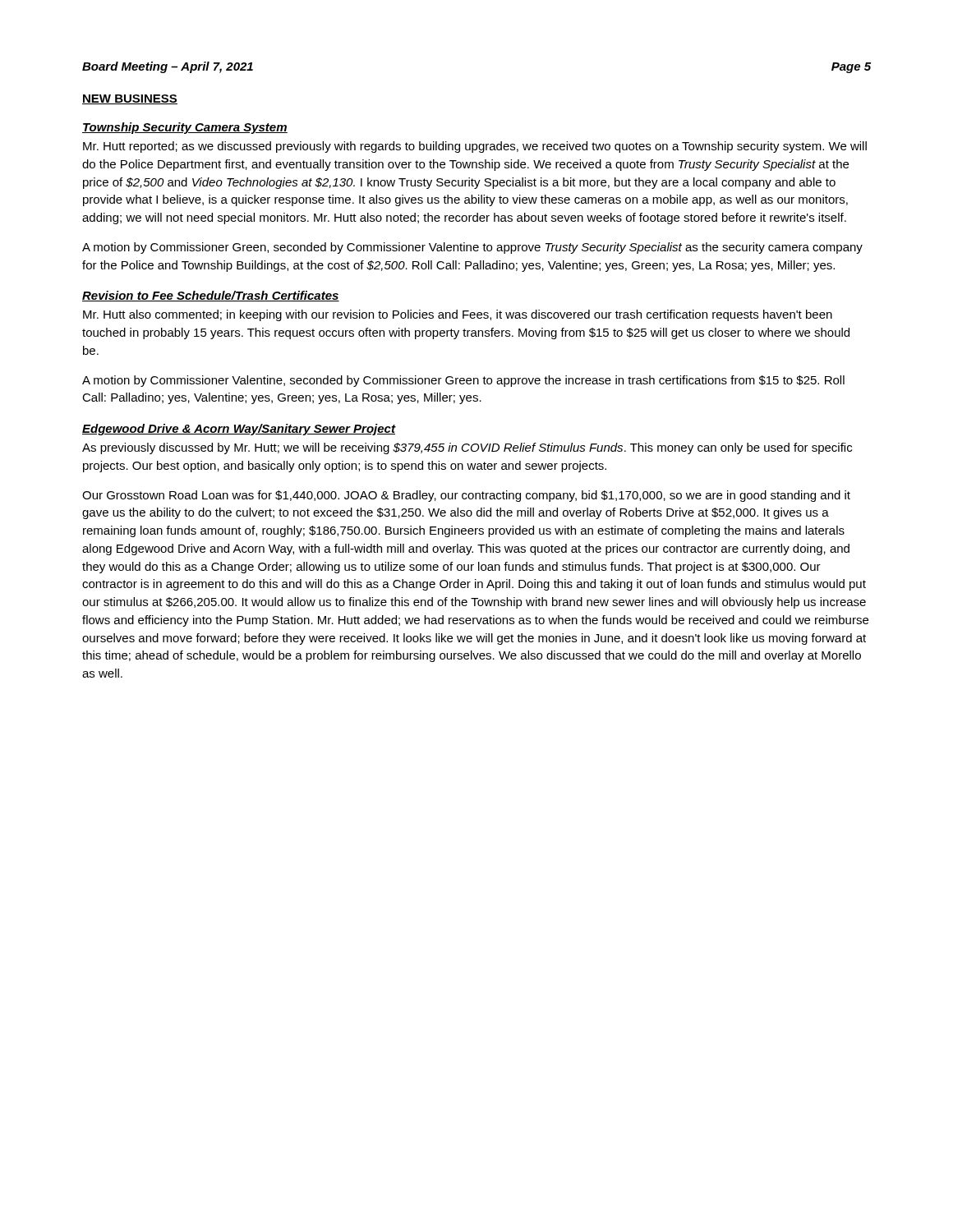Image resolution: width=953 pixels, height=1232 pixels.
Task: Navigate to the region starting "Mr. Hutt also commented; in"
Action: (476, 333)
